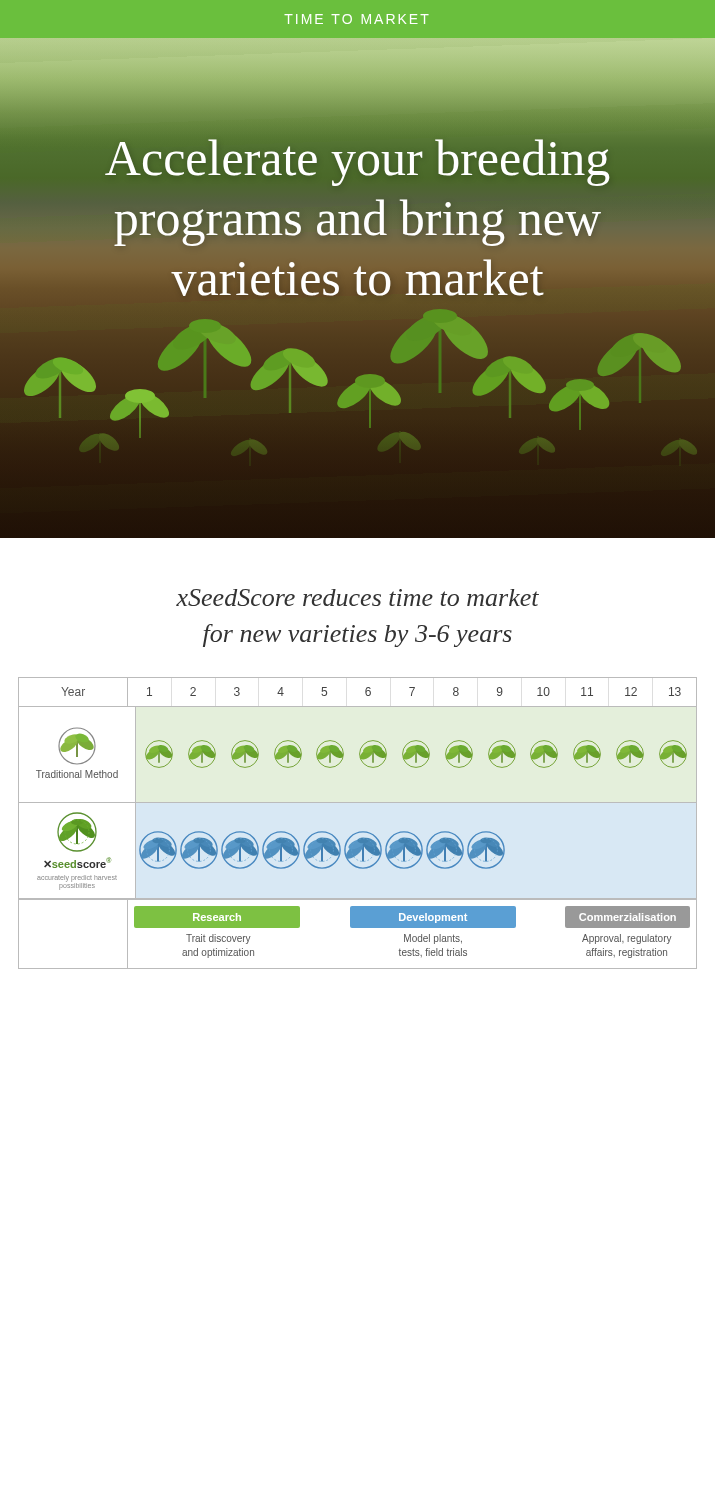The image size is (715, 1500).
Task: Point to the element starting "Research Development Commerzialisation Trait"
Action: coord(358,934)
